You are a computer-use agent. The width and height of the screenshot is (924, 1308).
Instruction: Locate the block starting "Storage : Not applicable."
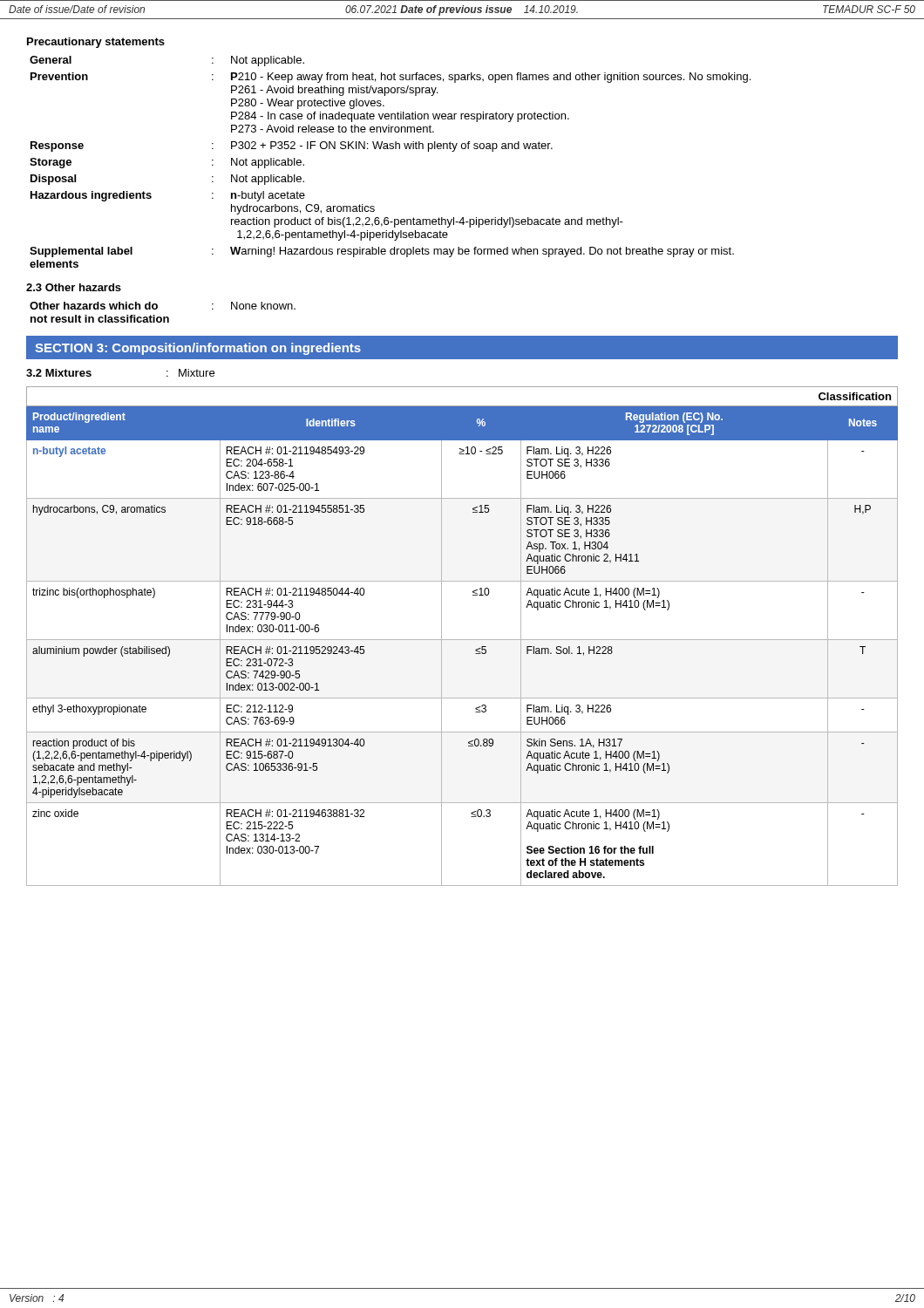pyautogui.click(x=42, y=163)
